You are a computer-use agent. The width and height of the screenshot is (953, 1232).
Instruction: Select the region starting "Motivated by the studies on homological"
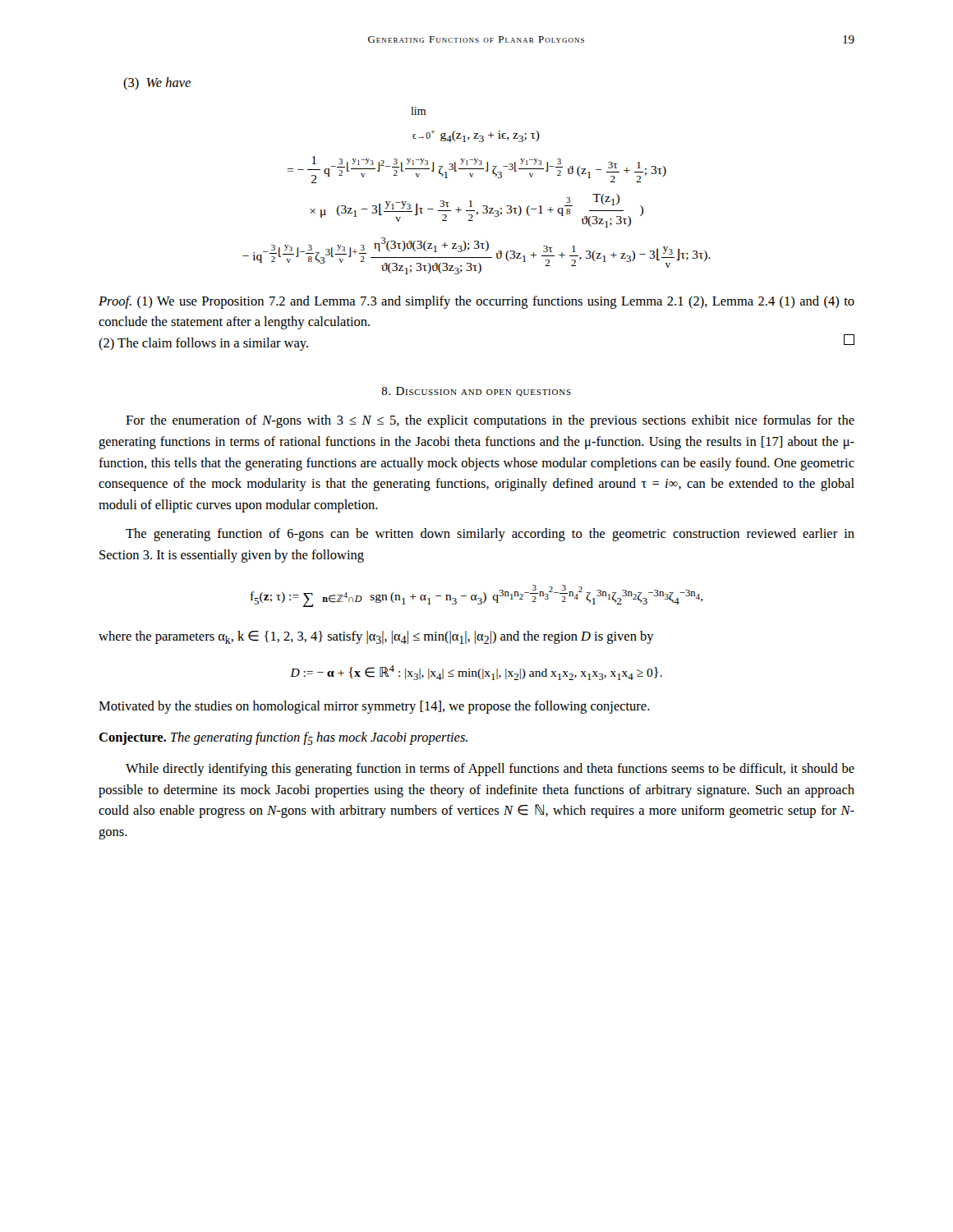(x=374, y=706)
